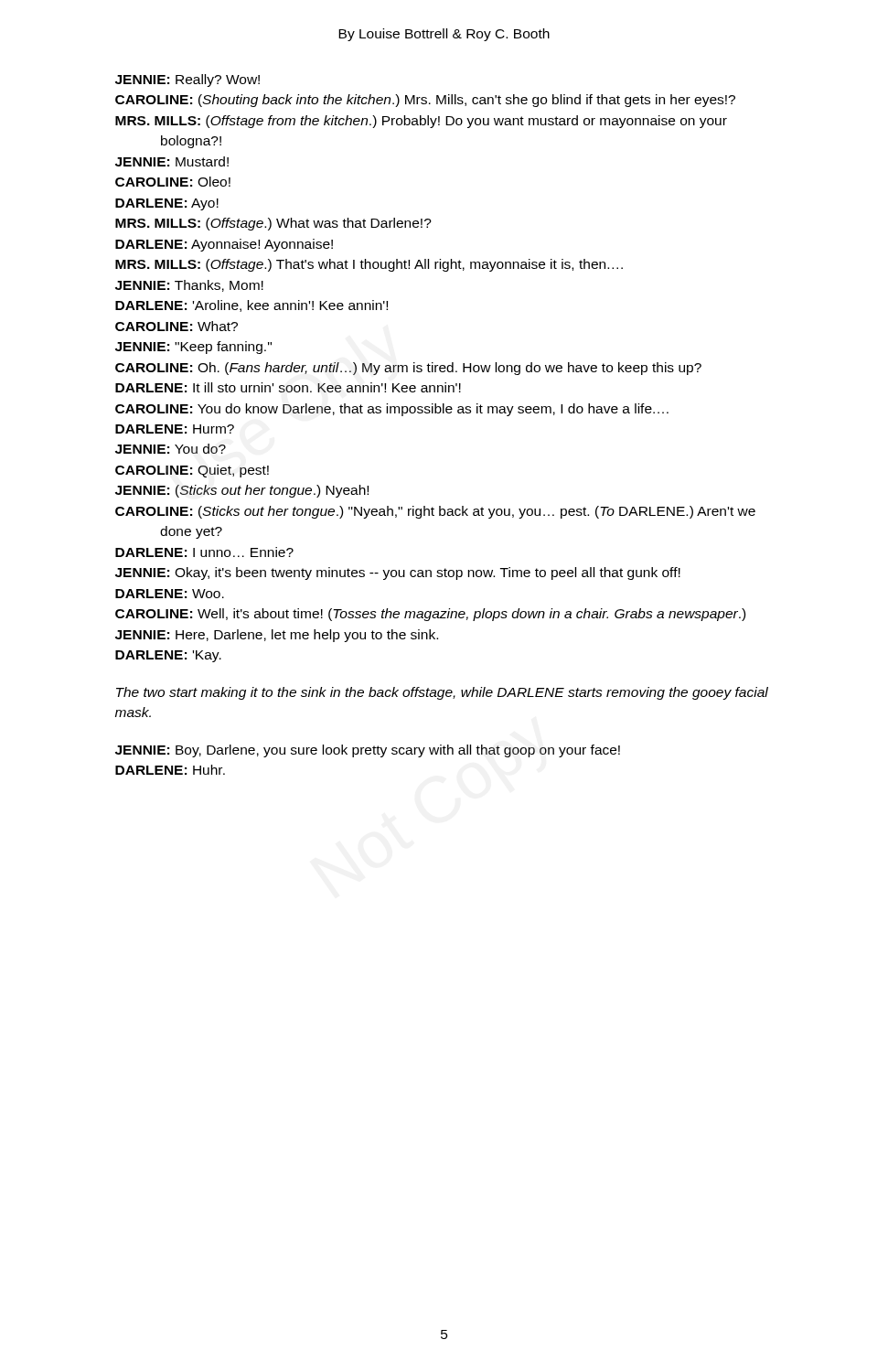The image size is (888, 1372).
Task: Find the element starting "CAROLINE: What?"
Action: (x=177, y=326)
